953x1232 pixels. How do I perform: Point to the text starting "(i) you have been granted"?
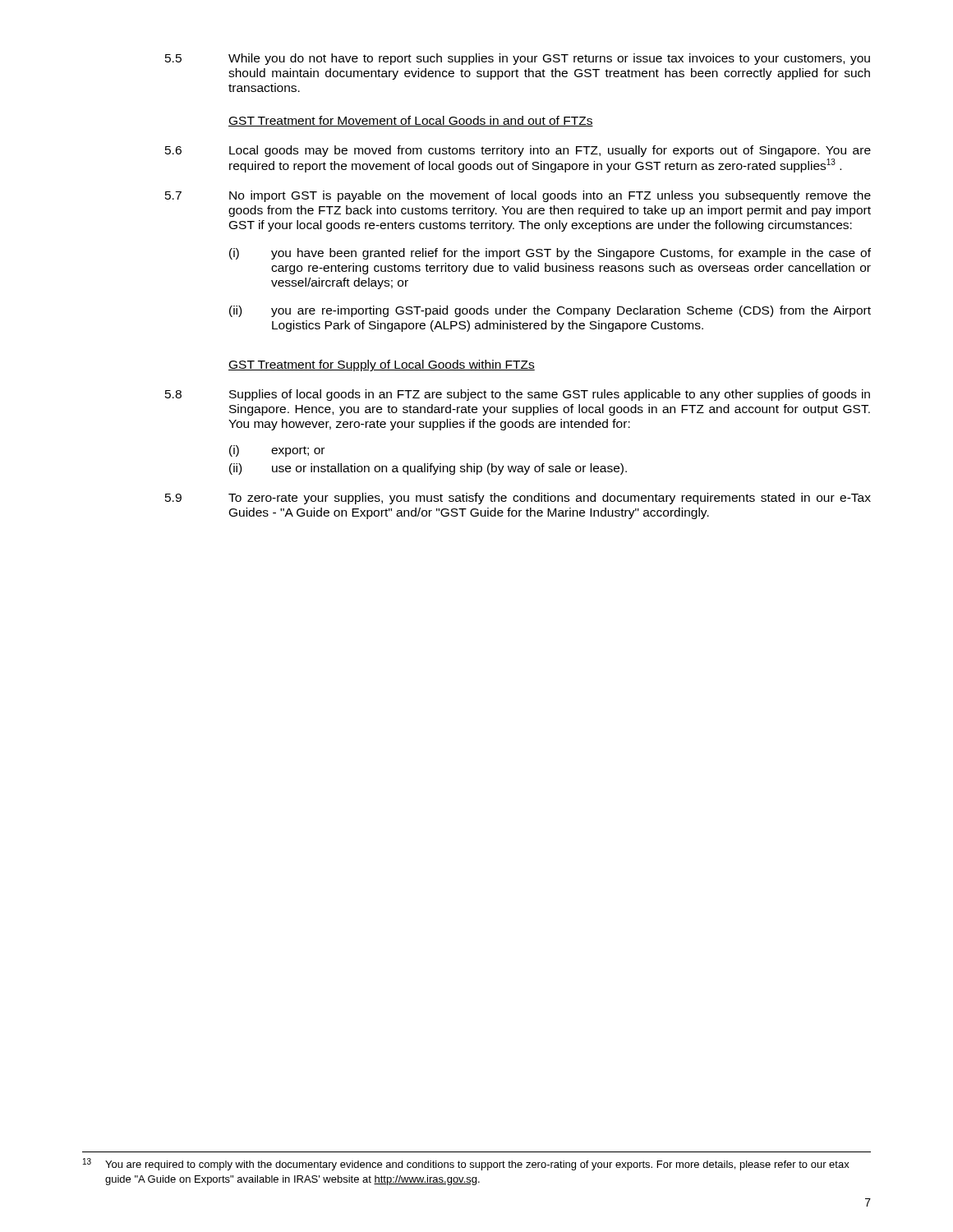point(550,268)
